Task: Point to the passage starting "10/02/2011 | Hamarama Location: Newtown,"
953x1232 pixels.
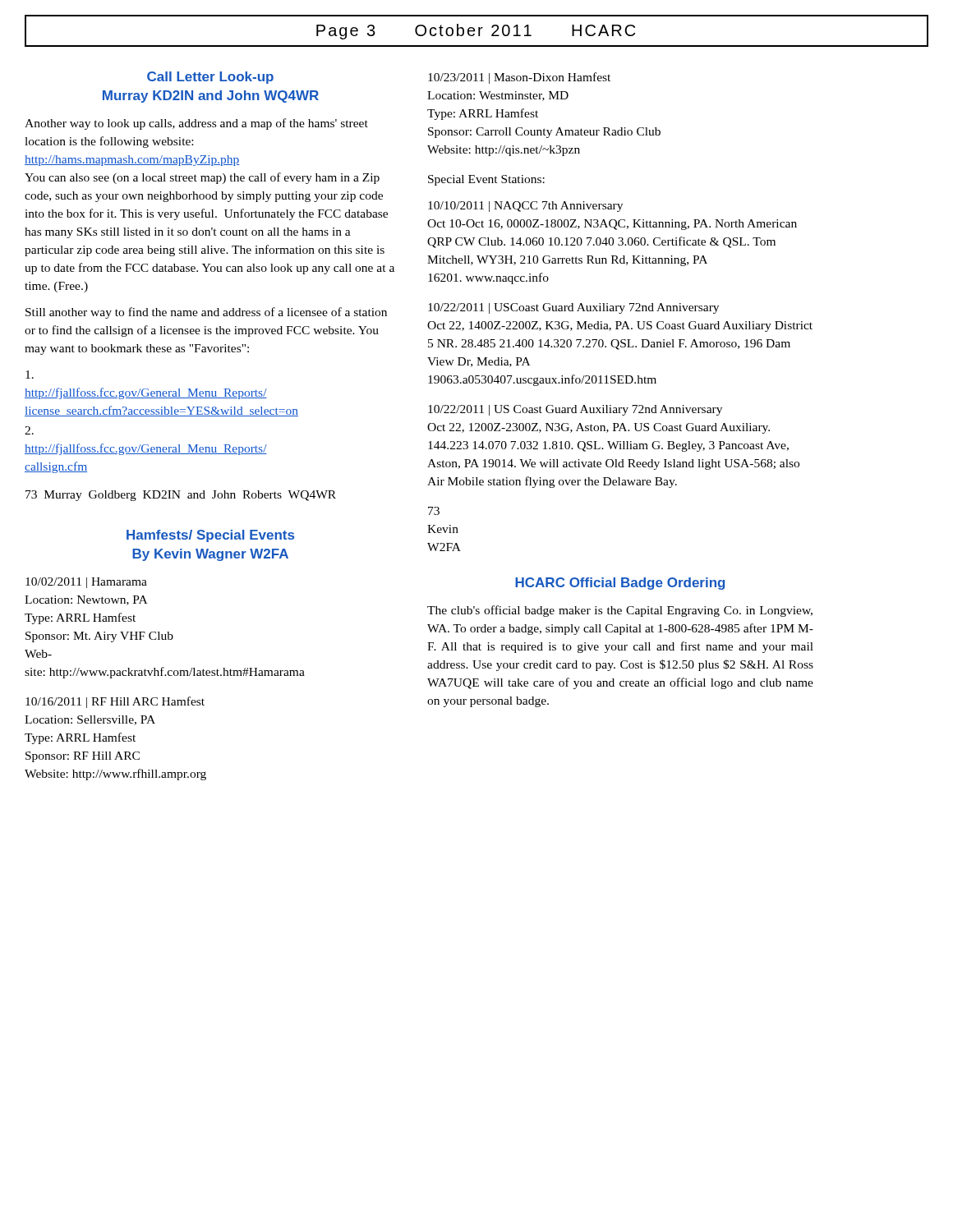Action: point(165,626)
